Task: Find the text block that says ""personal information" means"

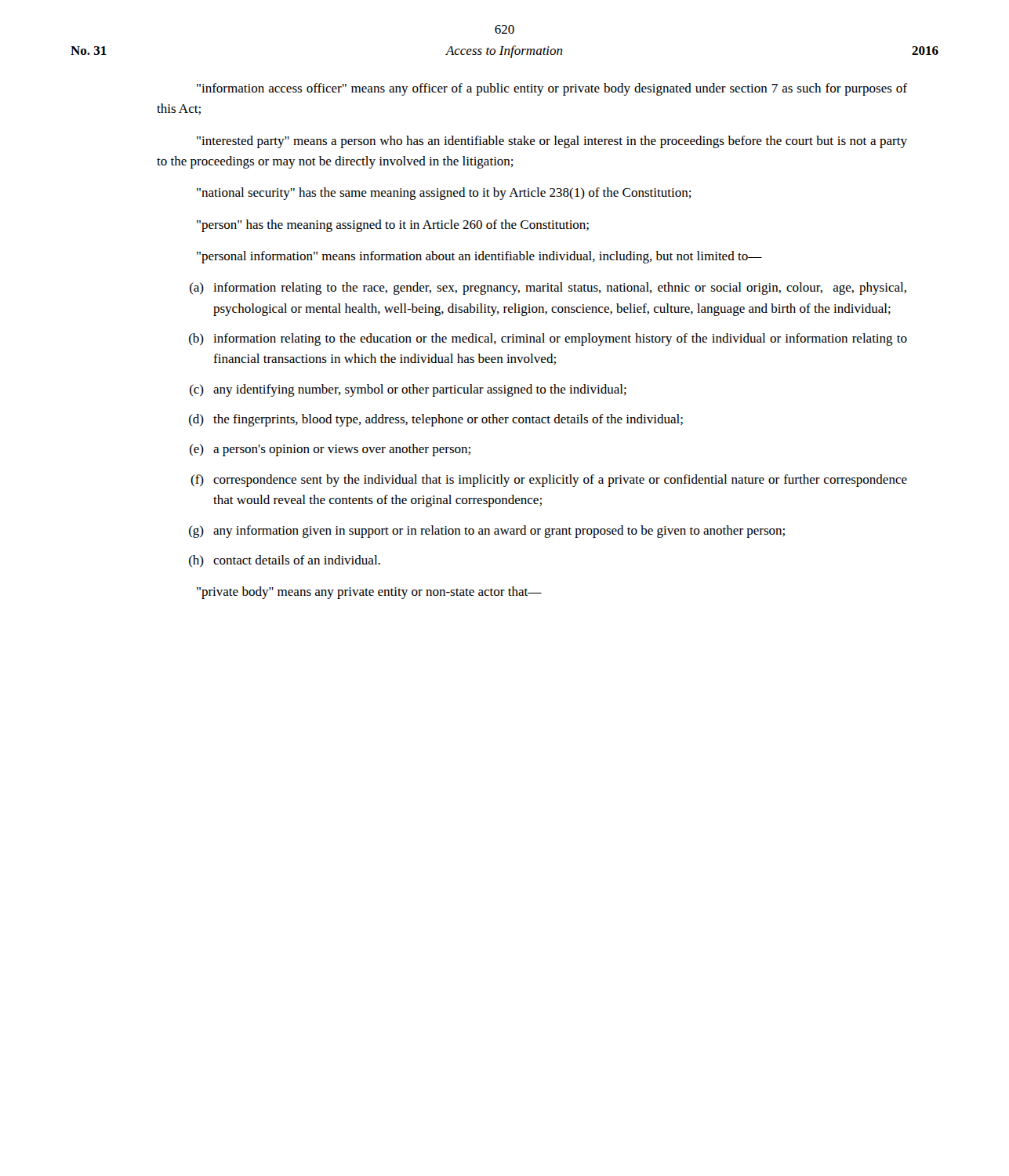Action: pyautogui.click(x=479, y=256)
